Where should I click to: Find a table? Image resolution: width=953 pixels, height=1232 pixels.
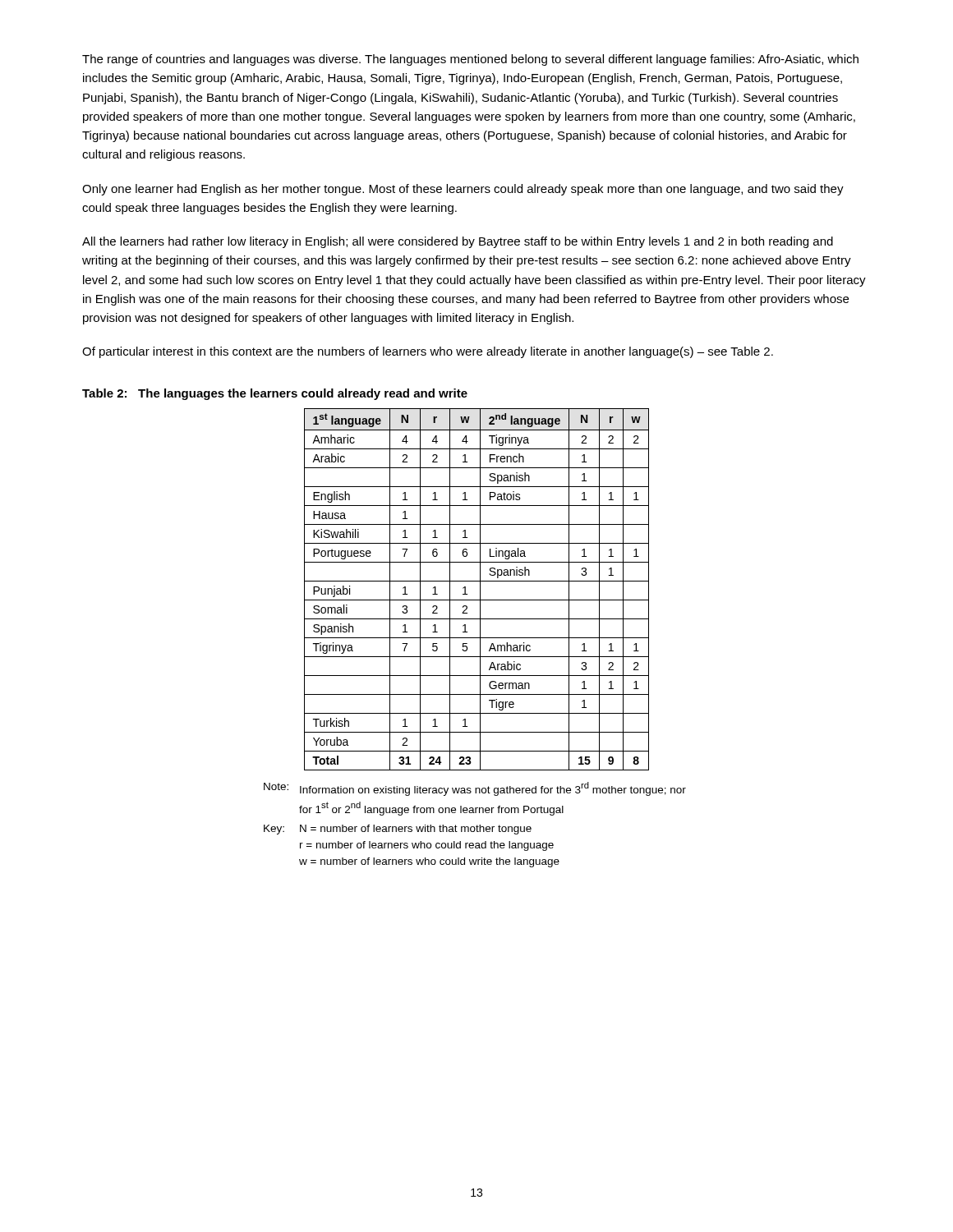pyautogui.click(x=476, y=589)
